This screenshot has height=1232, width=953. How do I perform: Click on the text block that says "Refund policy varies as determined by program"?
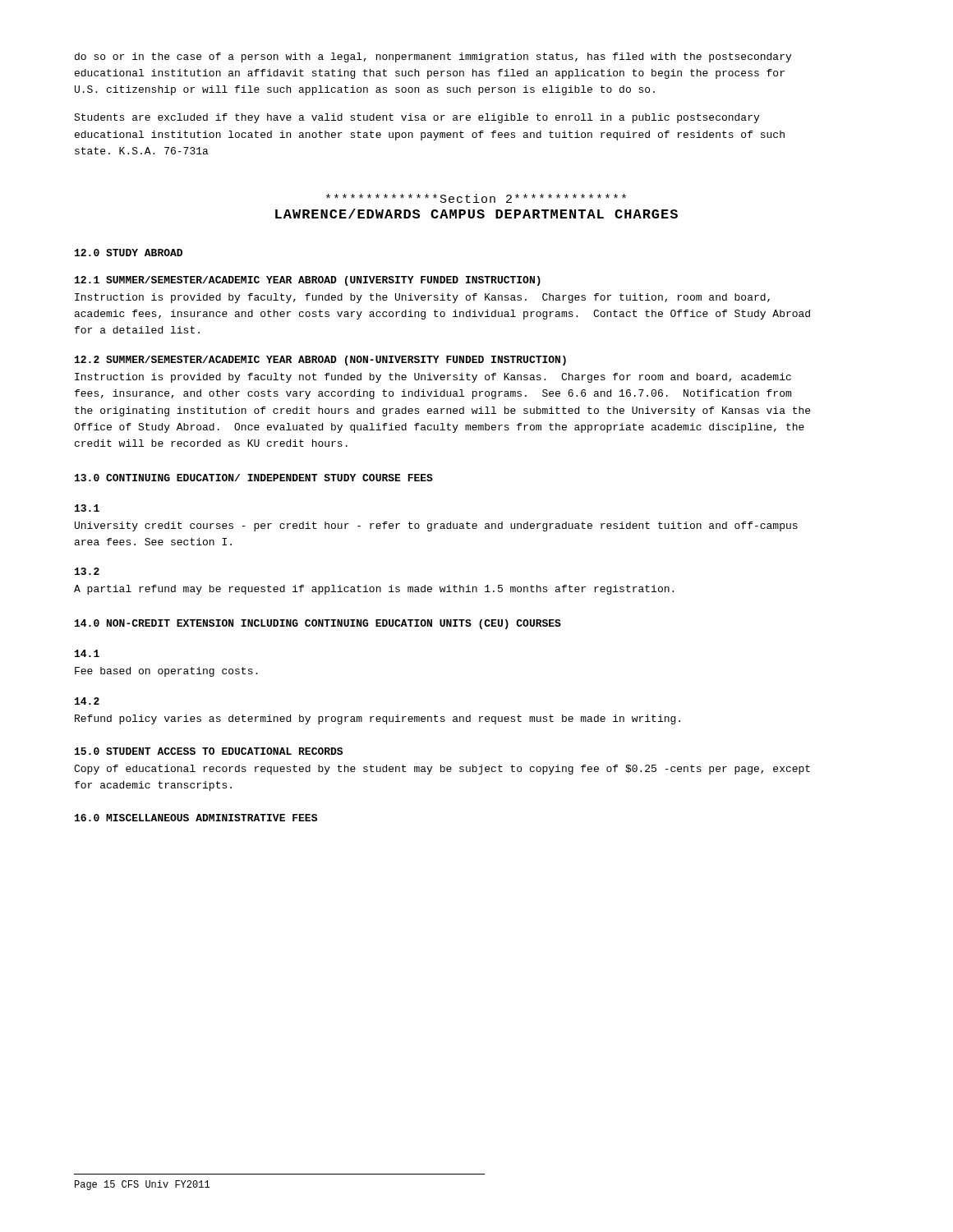tap(378, 719)
